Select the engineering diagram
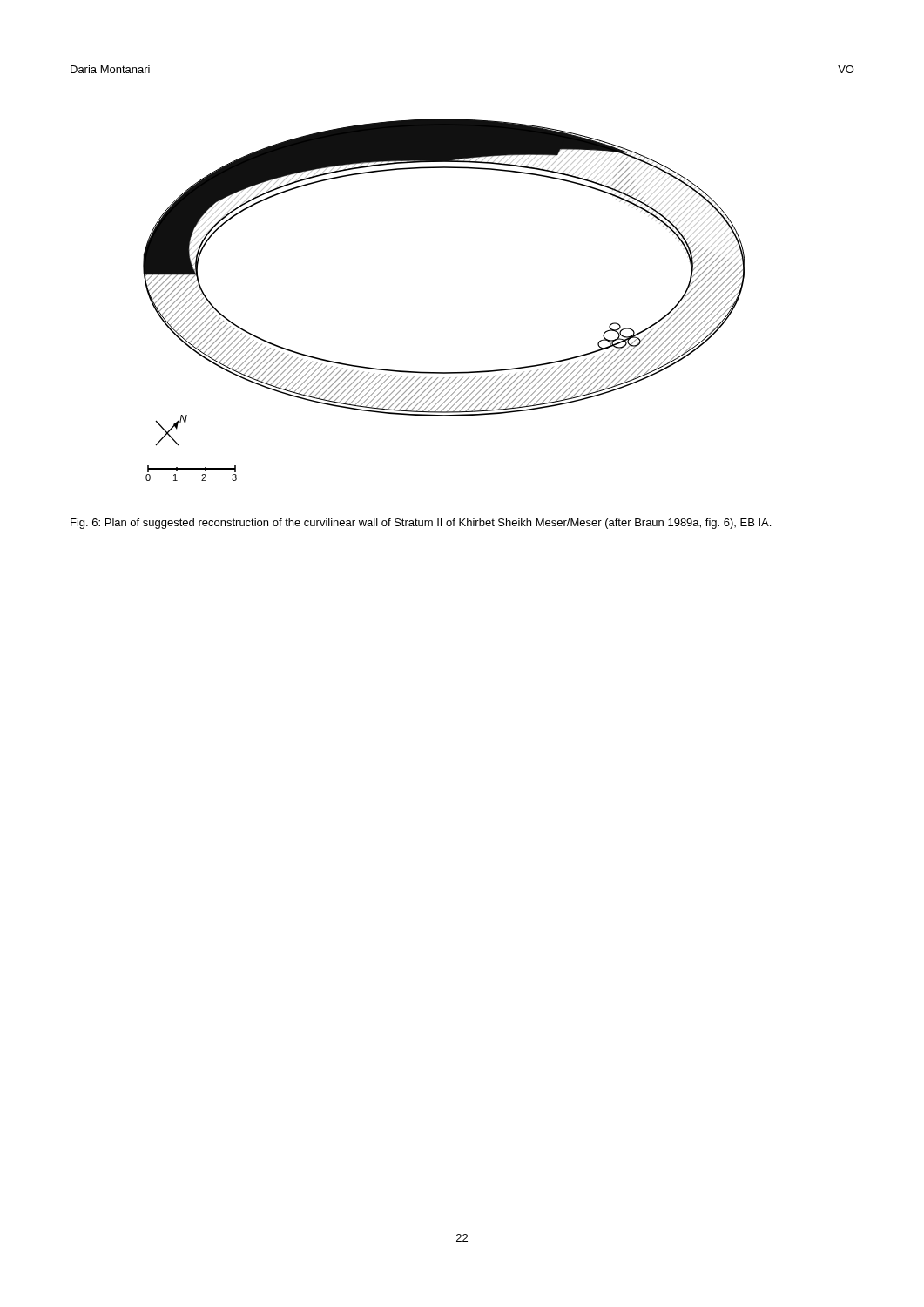The width and height of the screenshot is (924, 1307). [462, 305]
